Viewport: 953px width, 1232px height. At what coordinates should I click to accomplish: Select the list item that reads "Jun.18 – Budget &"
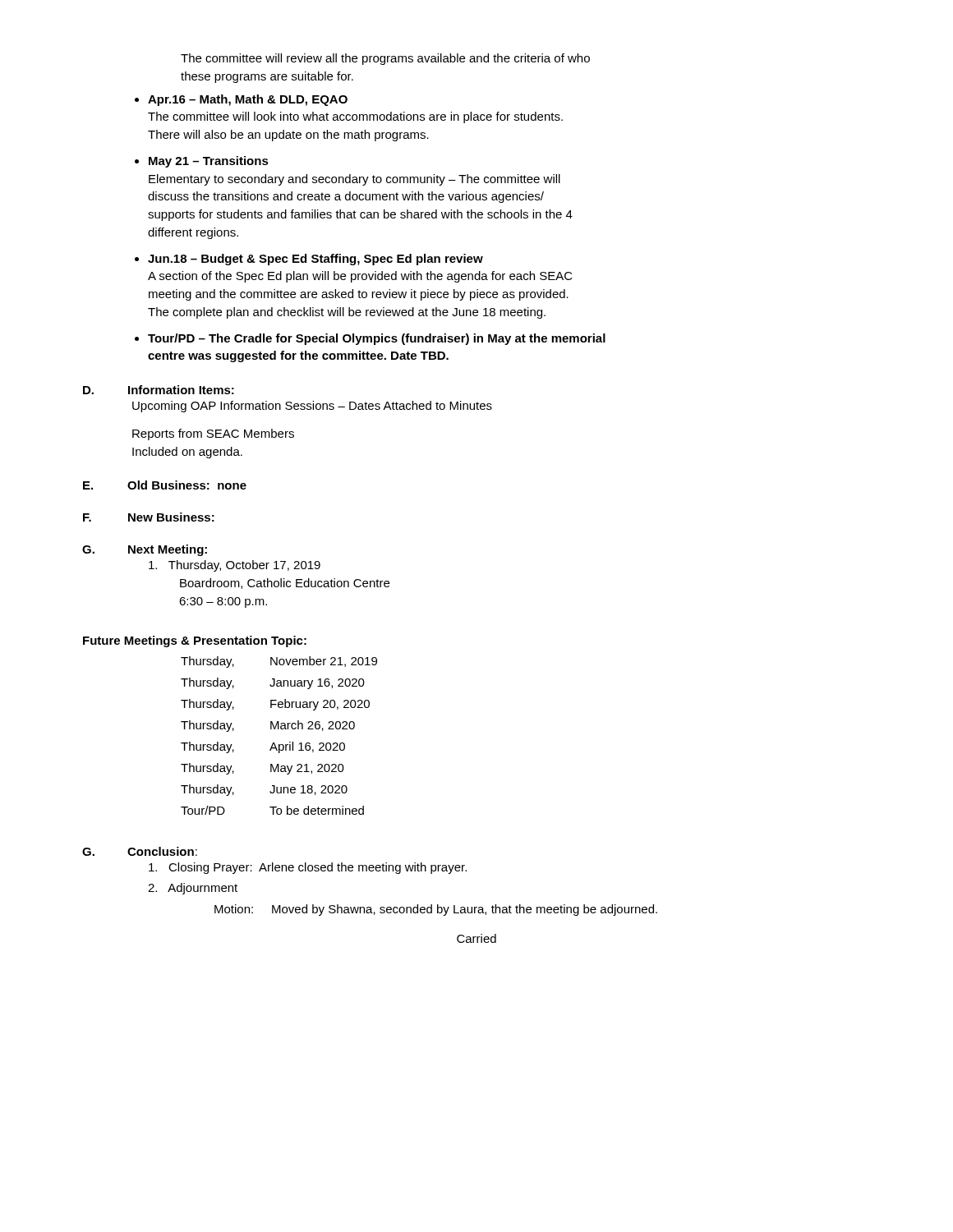509,285
